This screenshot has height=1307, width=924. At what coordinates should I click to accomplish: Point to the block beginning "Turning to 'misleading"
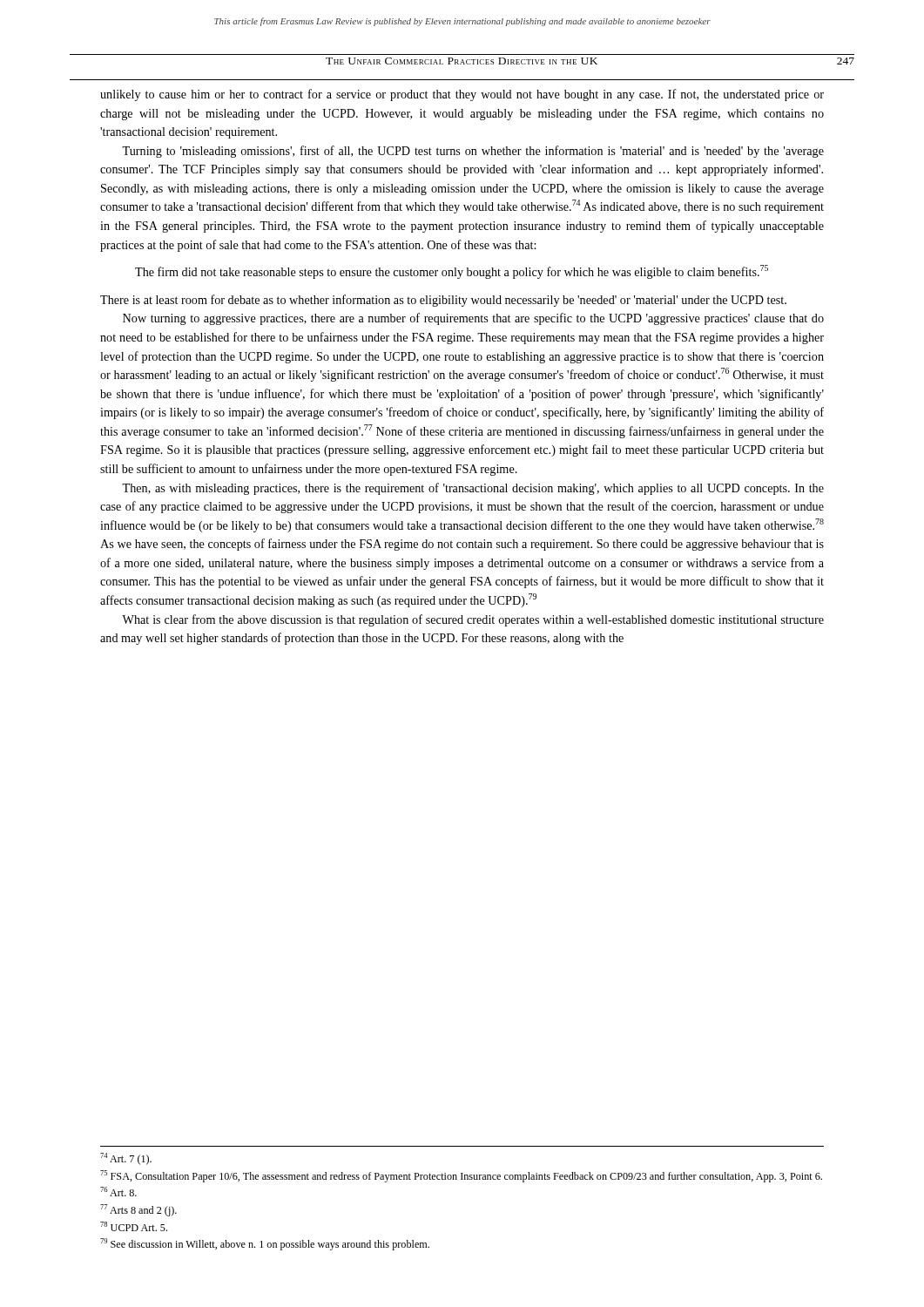(462, 198)
